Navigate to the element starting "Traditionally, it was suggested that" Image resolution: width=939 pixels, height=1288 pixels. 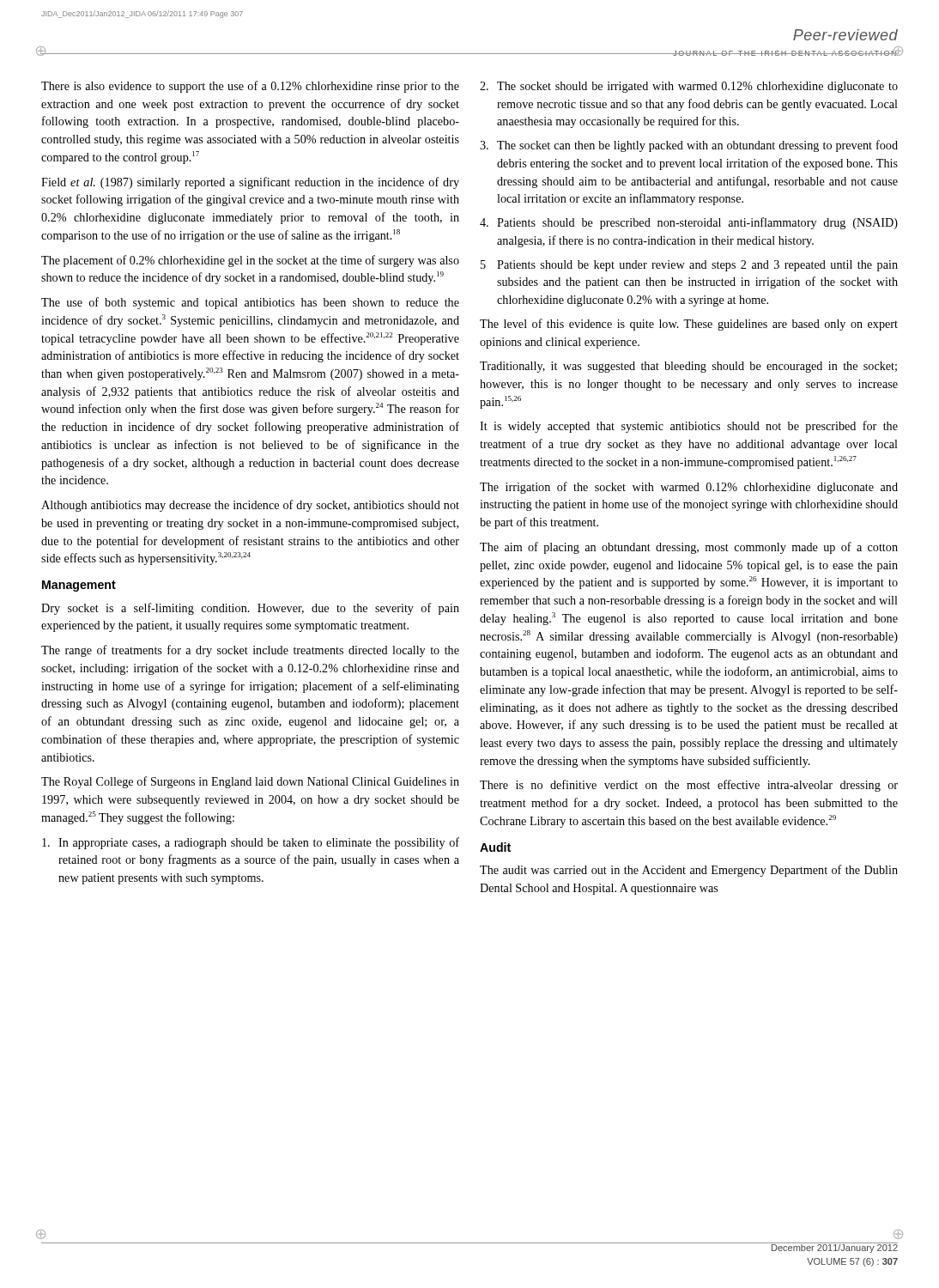tap(689, 384)
